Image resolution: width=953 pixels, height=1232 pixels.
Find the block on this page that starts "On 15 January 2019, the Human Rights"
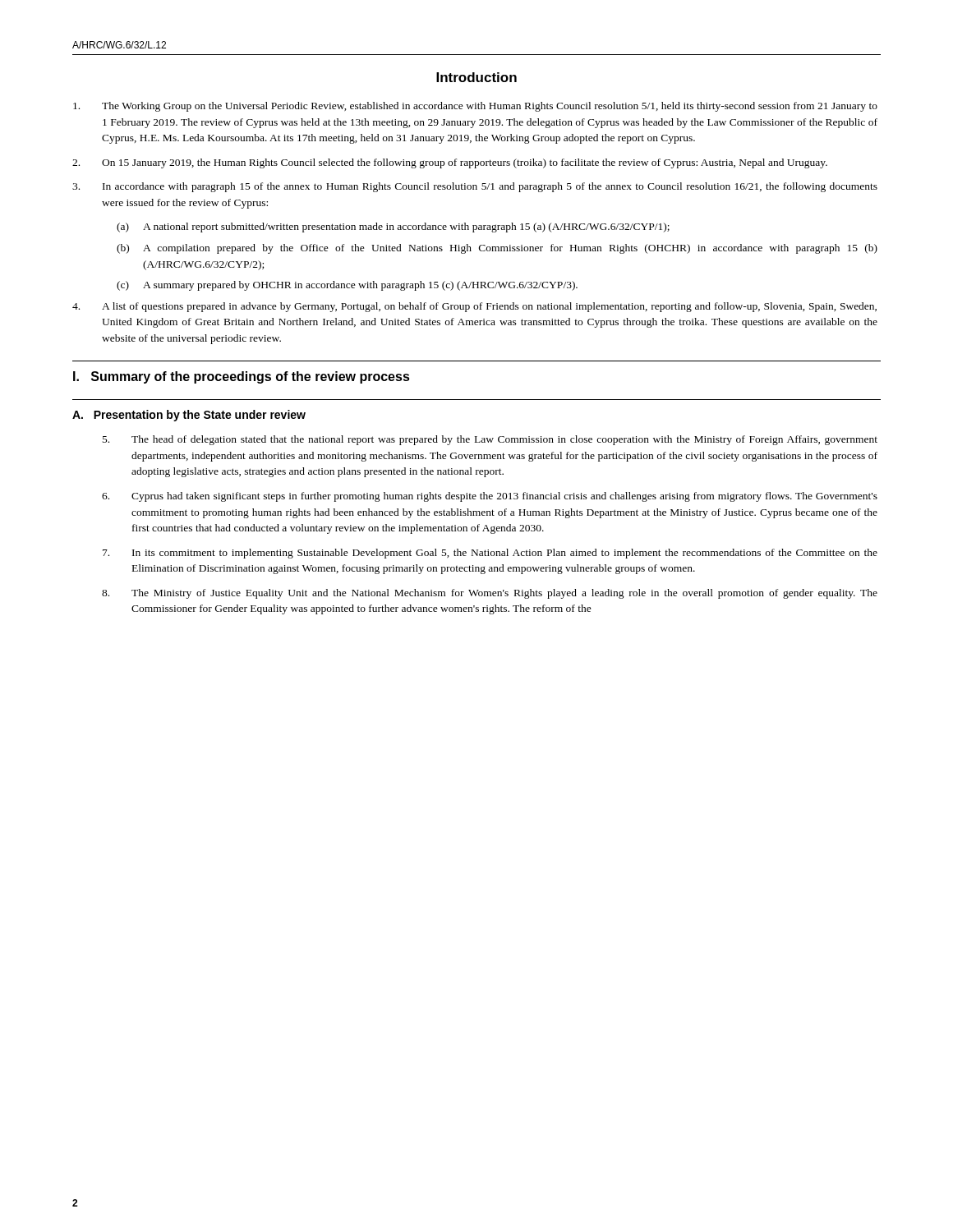click(475, 162)
